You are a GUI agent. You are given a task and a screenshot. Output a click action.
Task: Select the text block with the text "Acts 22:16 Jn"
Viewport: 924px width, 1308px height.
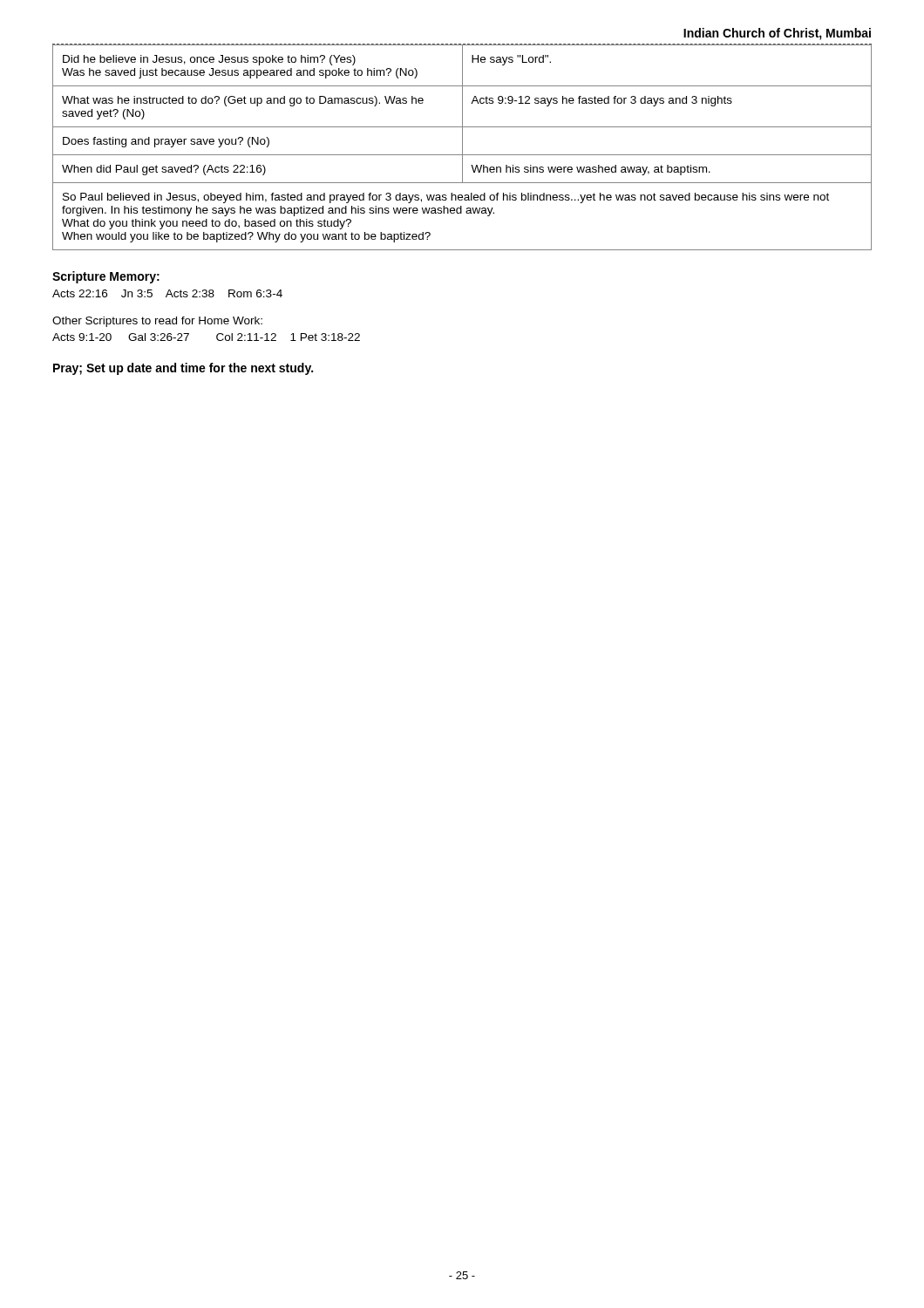167,293
